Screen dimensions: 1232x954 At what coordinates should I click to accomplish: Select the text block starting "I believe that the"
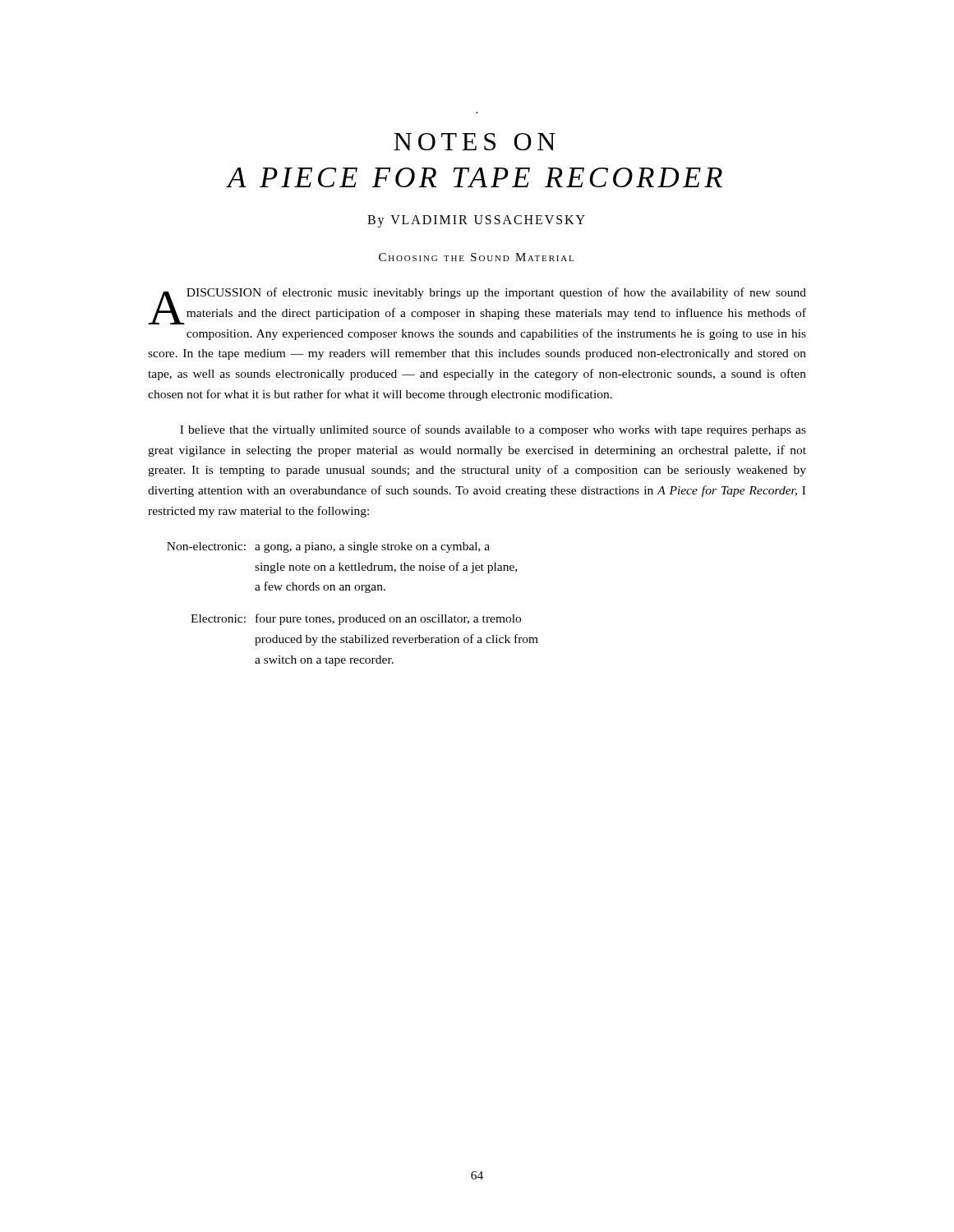(477, 470)
